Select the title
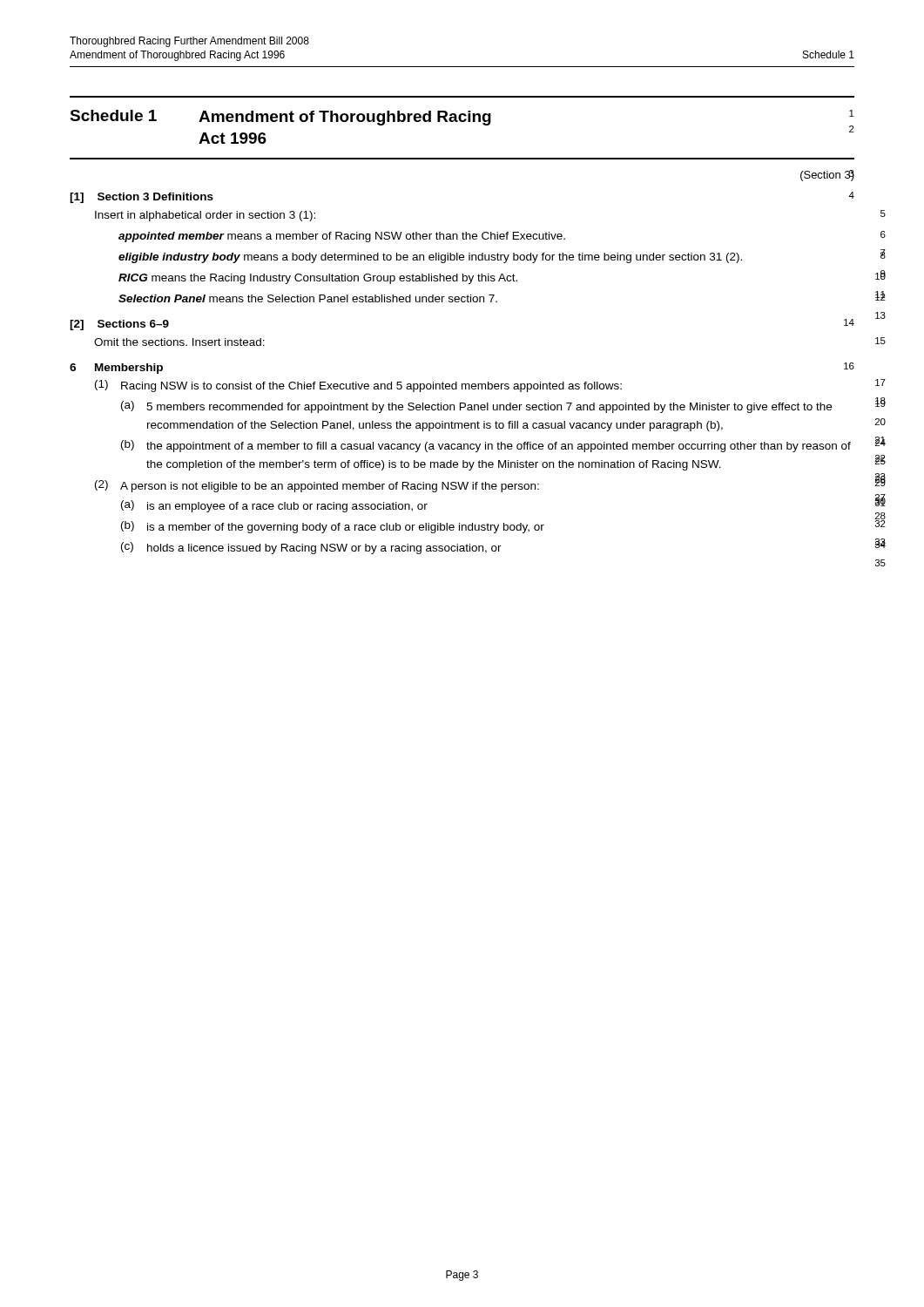Screen dimensions: 1307x924 (462, 128)
